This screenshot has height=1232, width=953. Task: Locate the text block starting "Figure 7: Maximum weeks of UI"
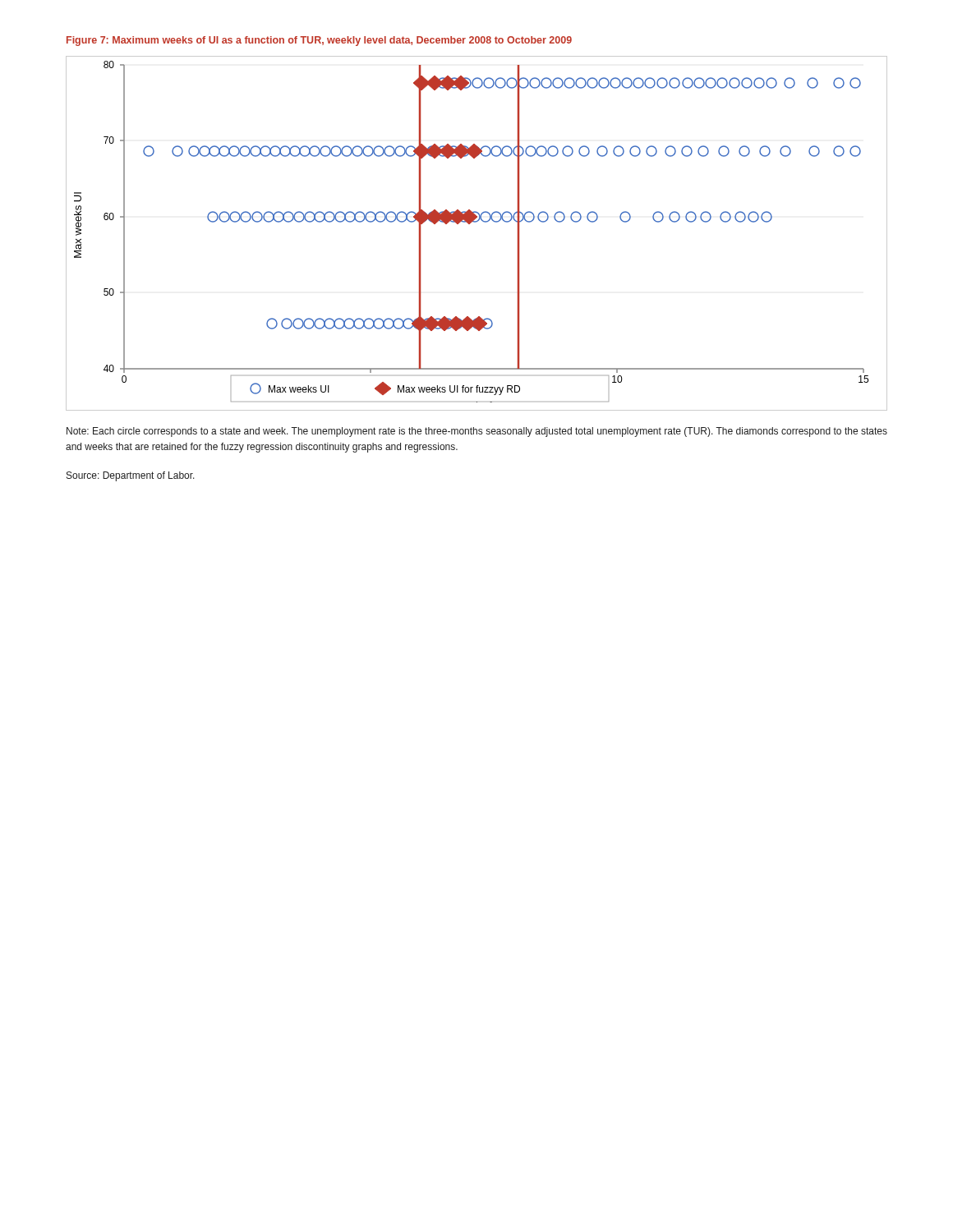pos(319,40)
